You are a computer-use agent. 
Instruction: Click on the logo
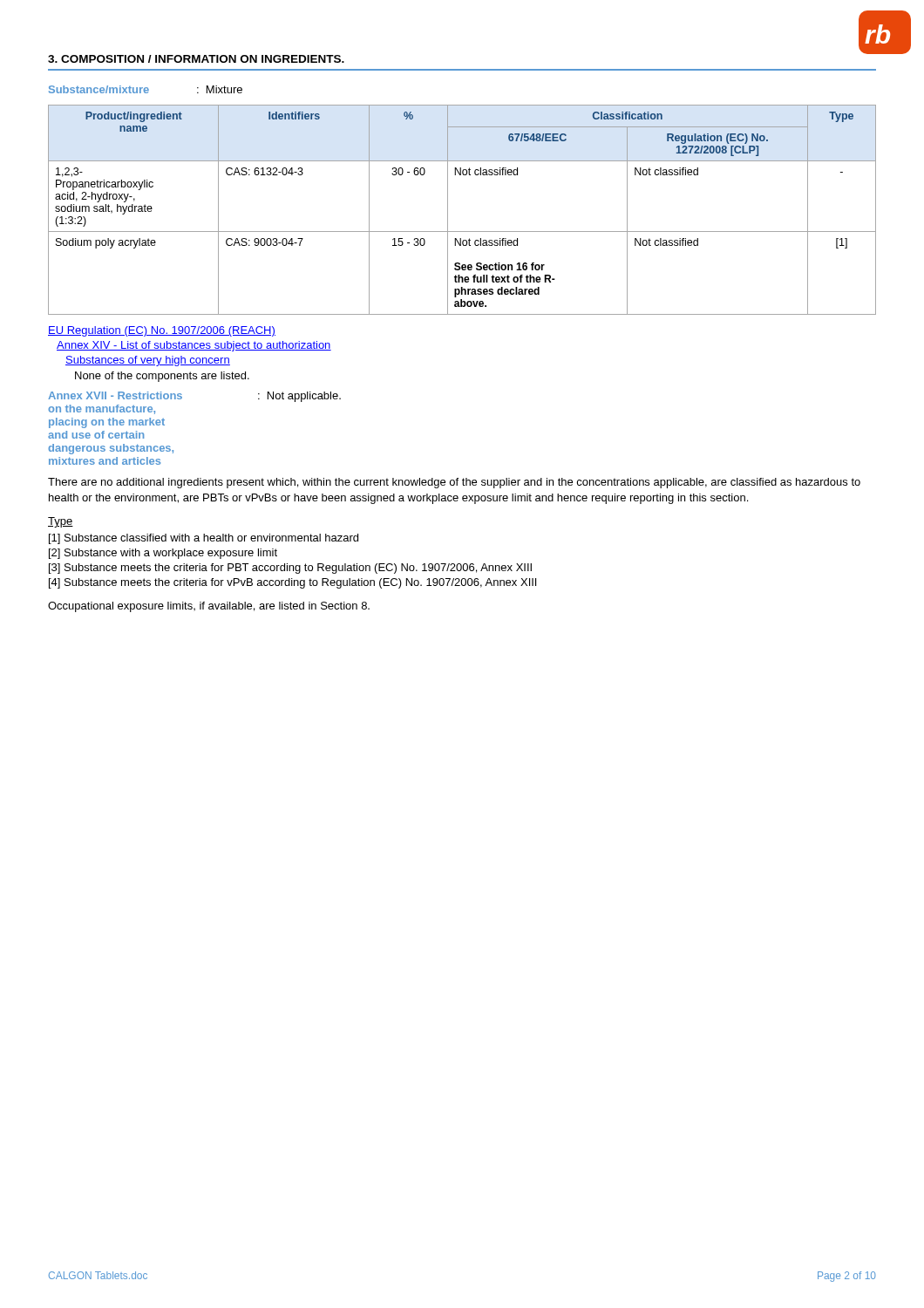click(885, 33)
